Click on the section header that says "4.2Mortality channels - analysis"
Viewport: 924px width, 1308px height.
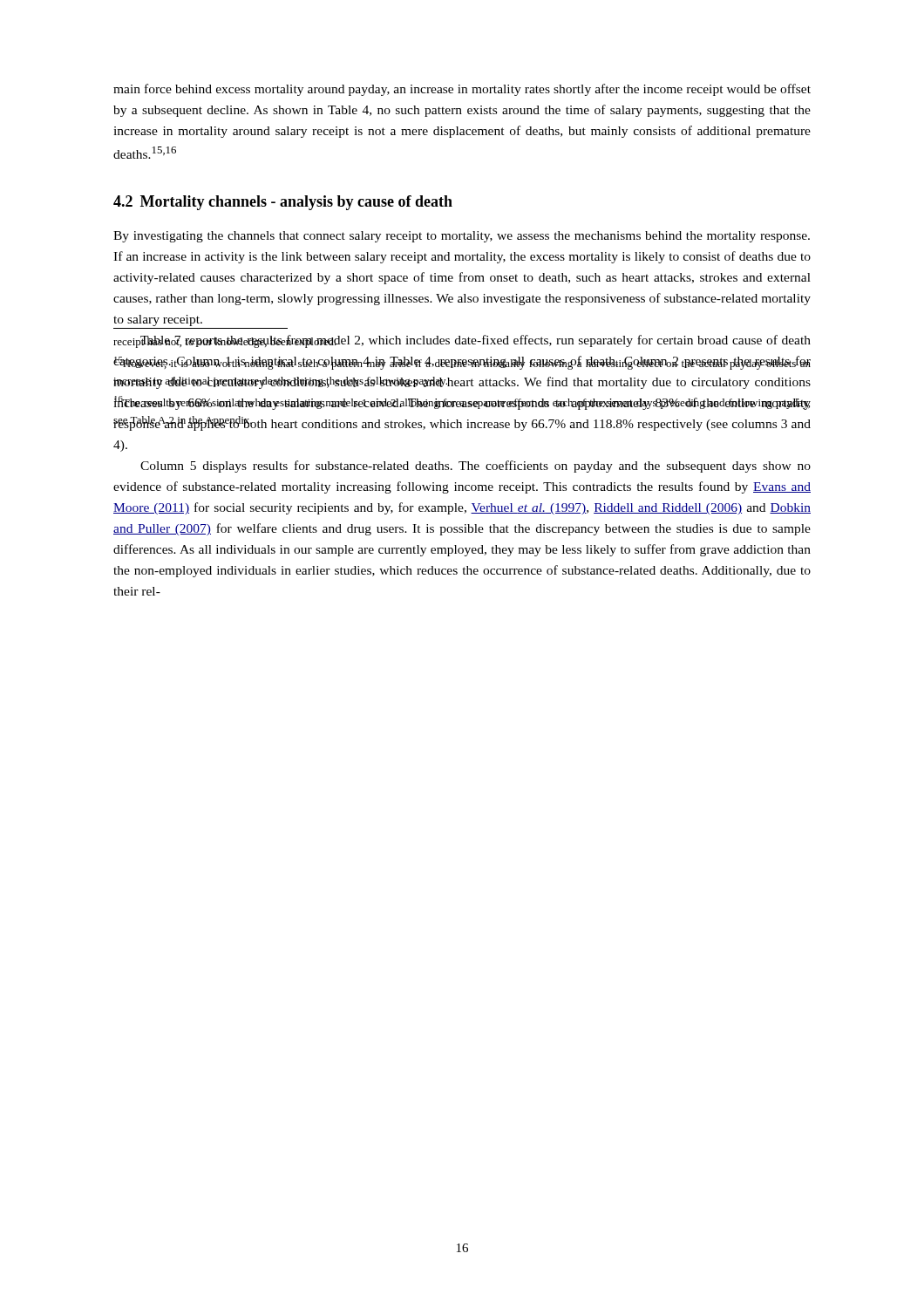pyautogui.click(x=283, y=202)
